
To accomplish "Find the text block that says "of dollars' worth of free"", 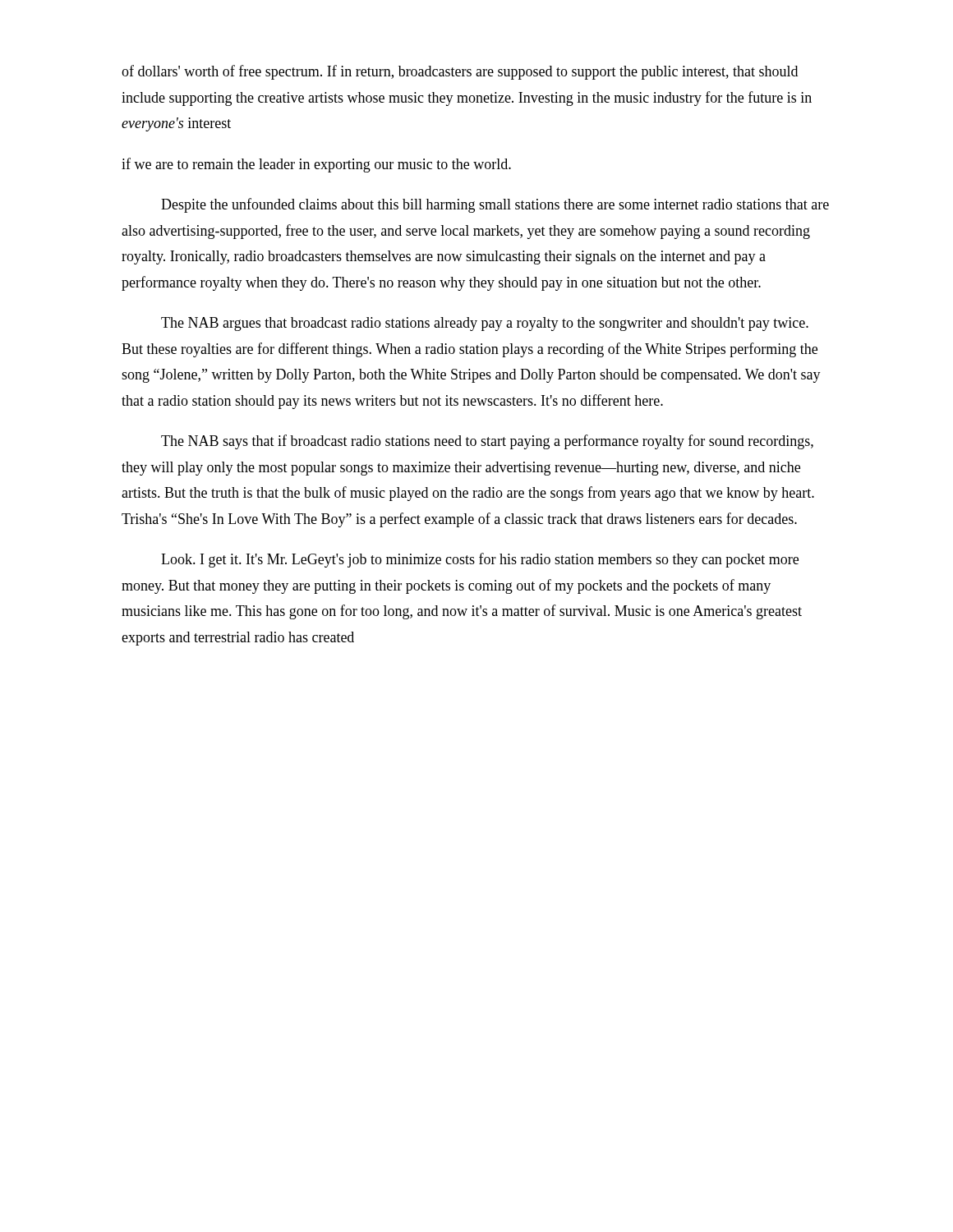I will click(460, 72).
